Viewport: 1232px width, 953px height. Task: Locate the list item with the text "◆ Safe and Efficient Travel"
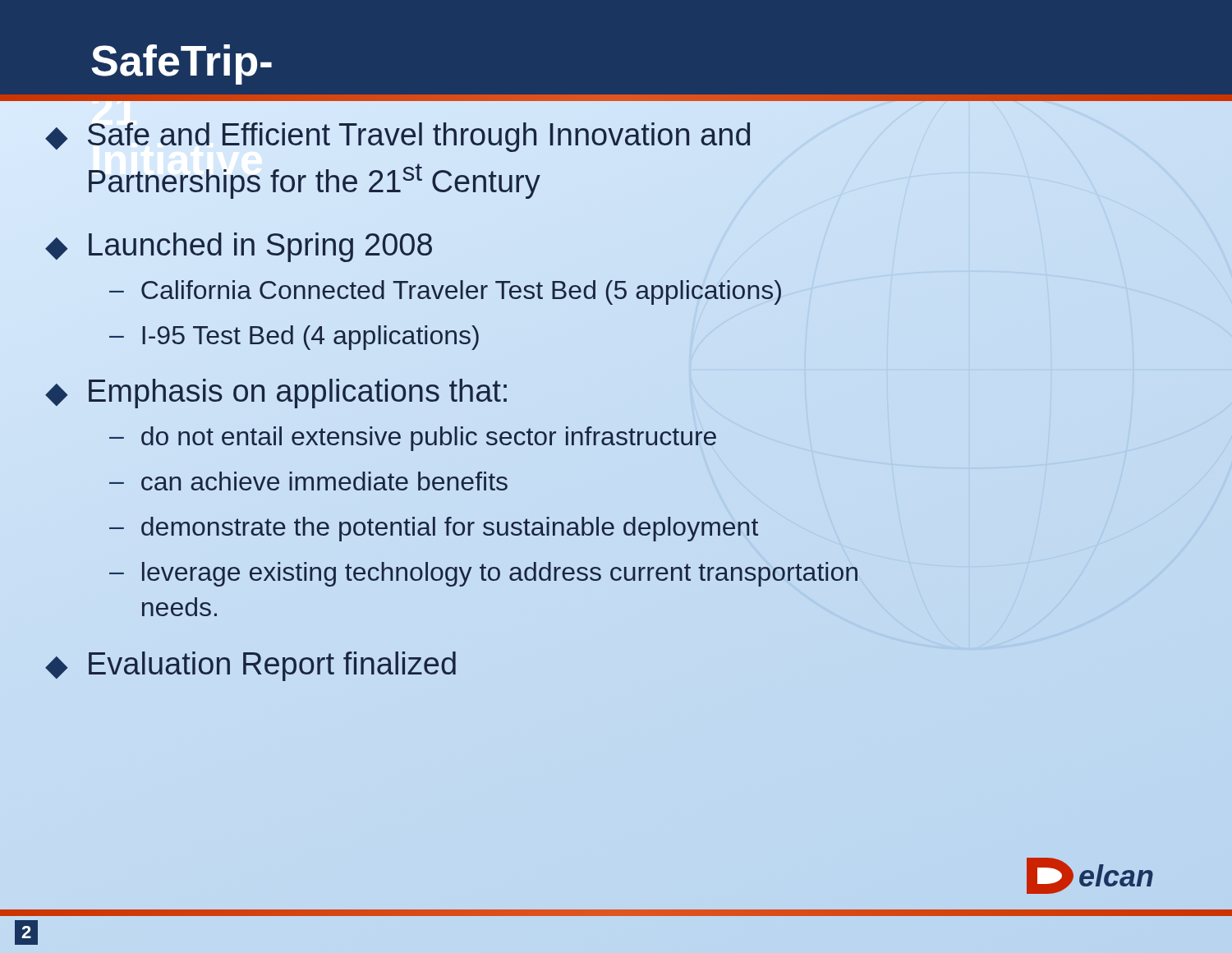[x=399, y=159]
